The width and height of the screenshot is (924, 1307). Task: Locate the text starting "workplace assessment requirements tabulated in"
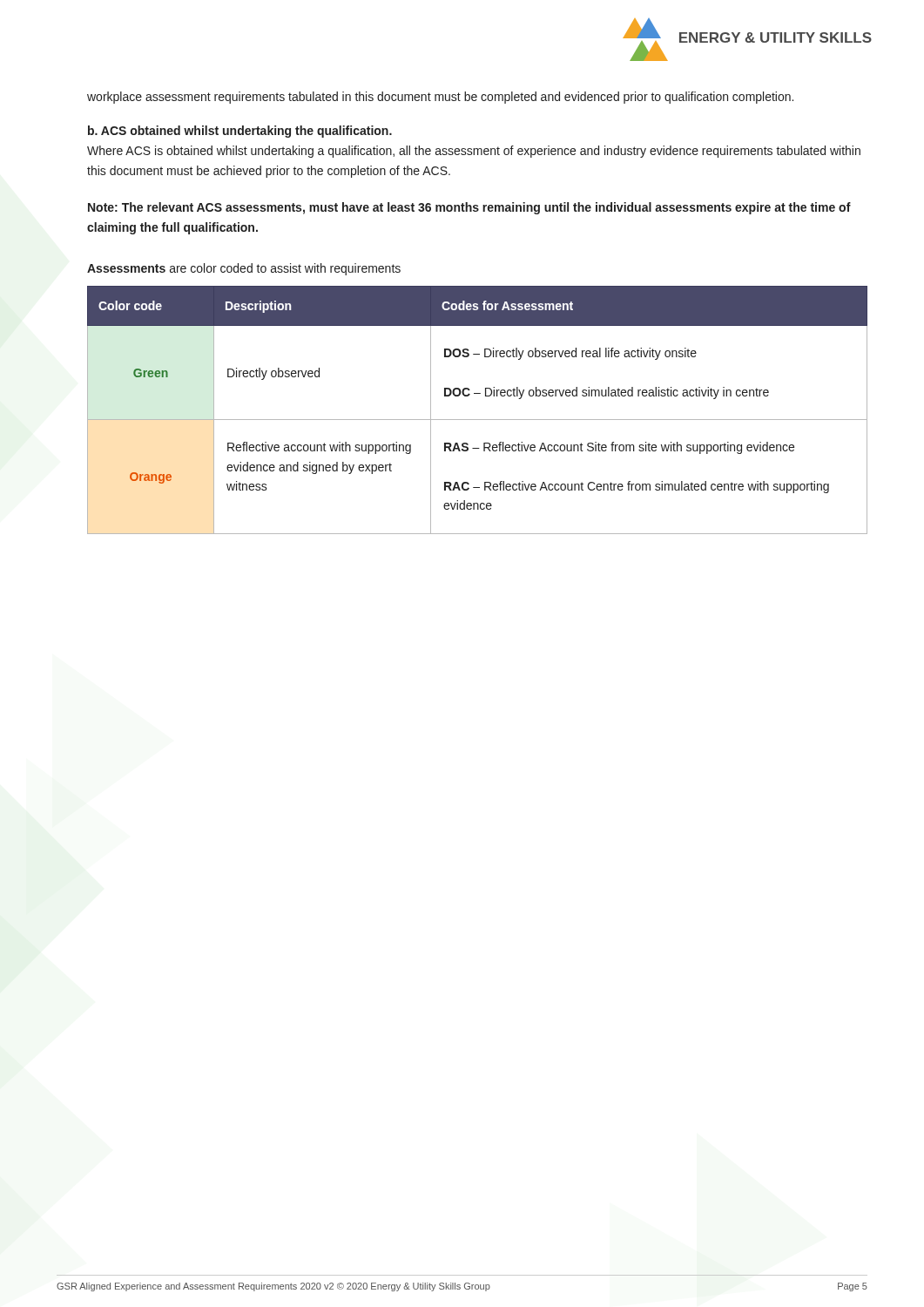click(441, 97)
